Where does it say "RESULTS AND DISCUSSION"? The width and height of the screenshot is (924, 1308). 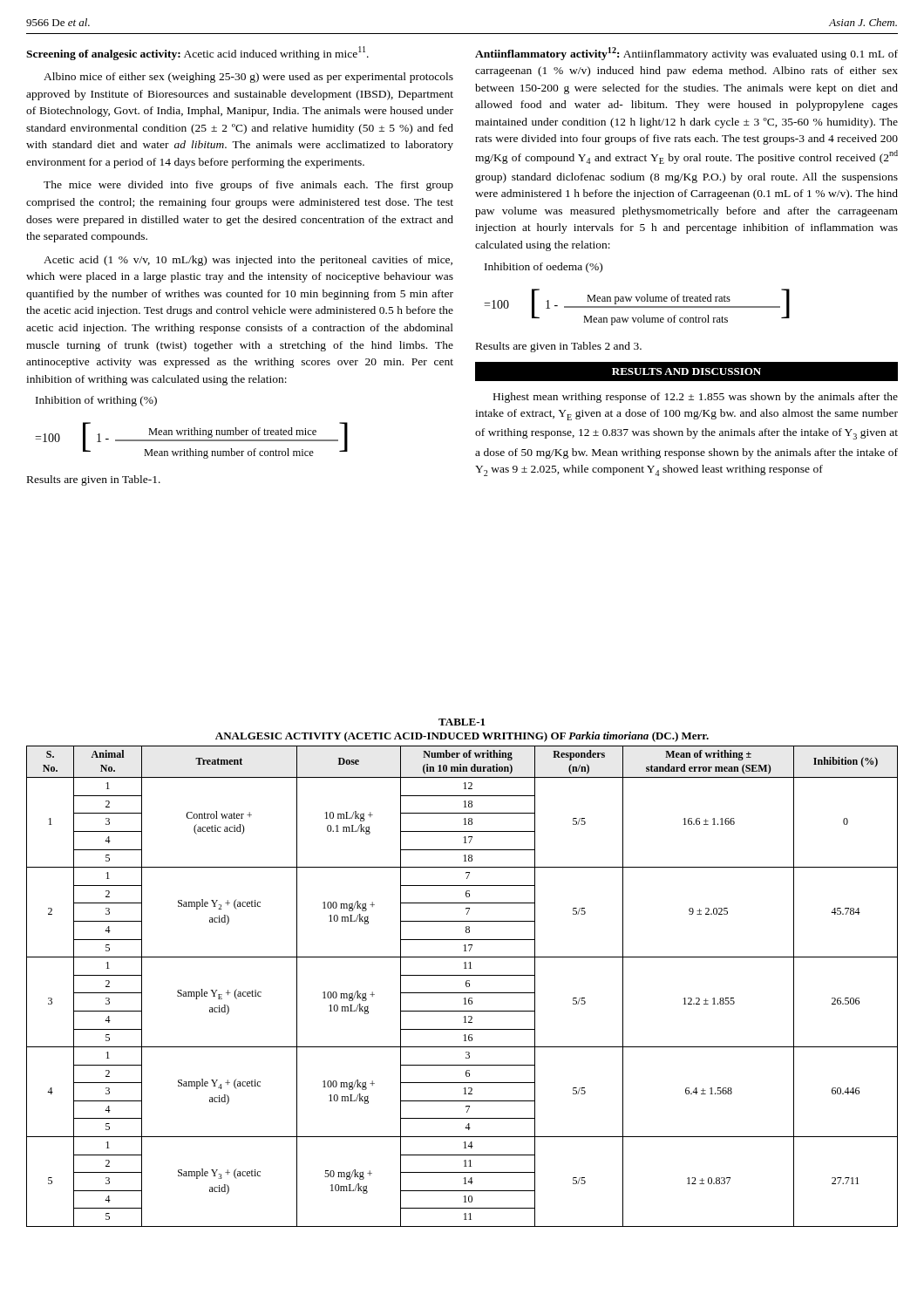point(686,371)
